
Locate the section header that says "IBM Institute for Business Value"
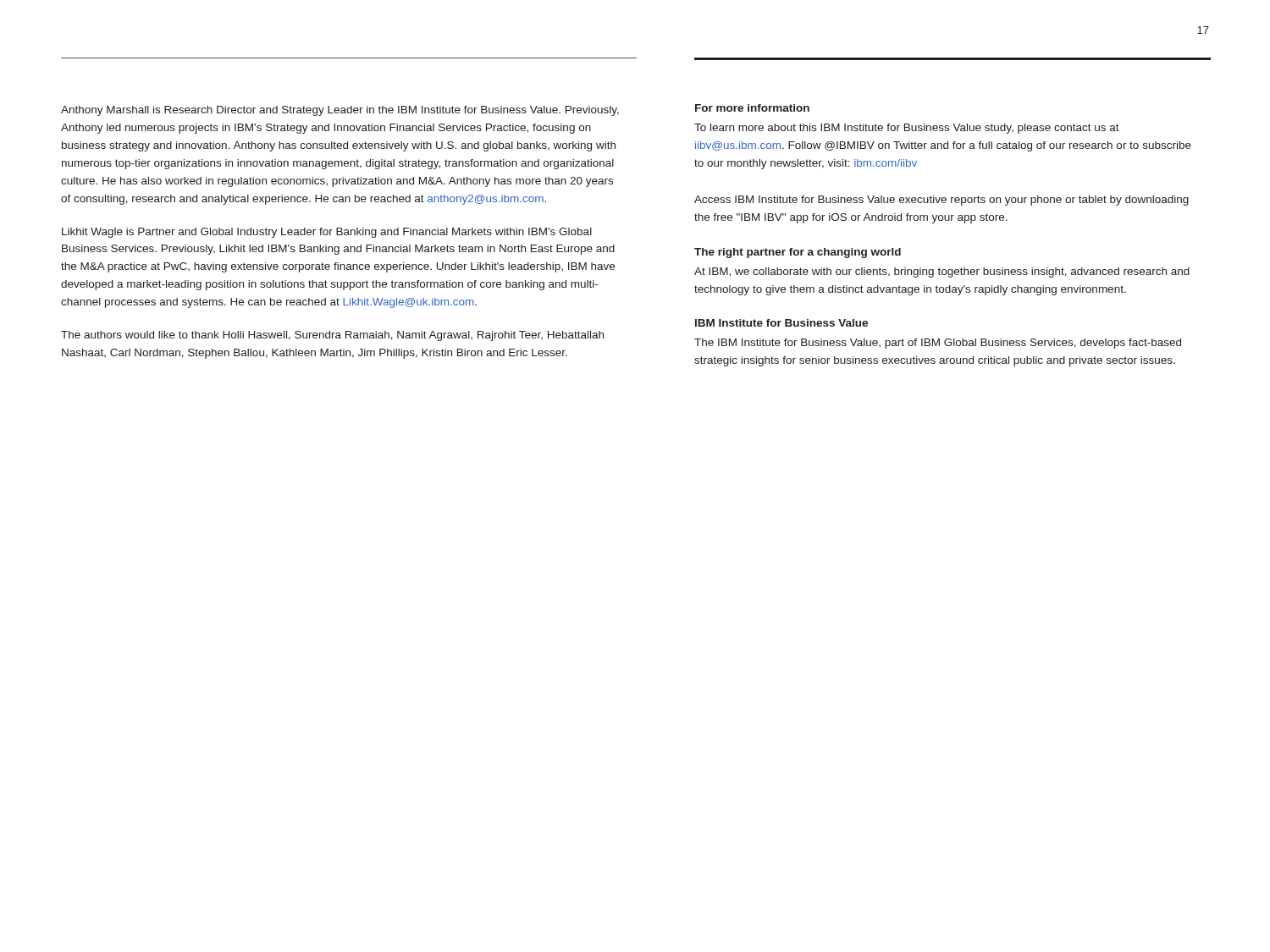781,323
